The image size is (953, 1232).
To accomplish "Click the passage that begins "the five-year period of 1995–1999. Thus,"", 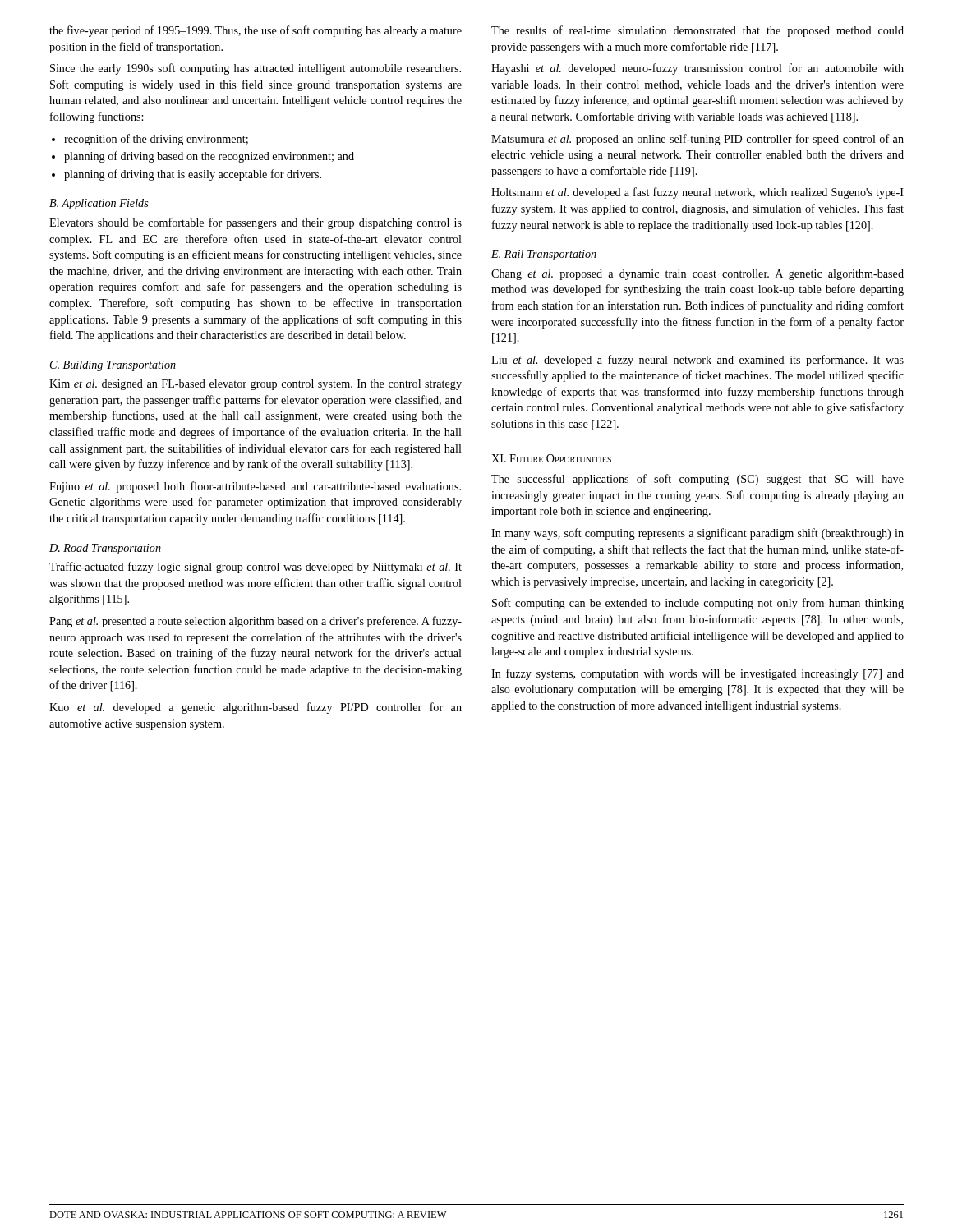I will coord(255,39).
